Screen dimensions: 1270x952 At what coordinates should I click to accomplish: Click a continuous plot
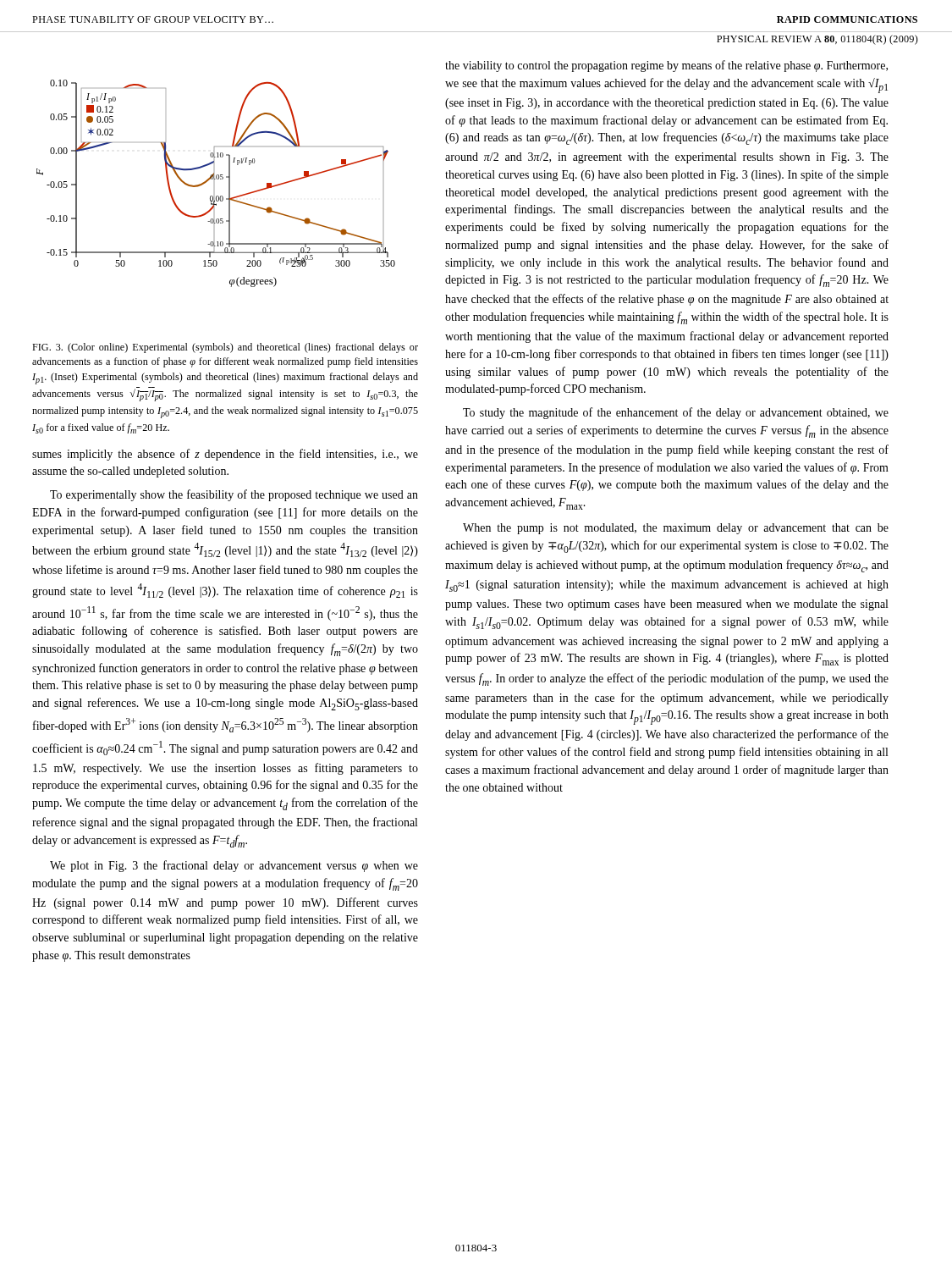tap(225, 197)
